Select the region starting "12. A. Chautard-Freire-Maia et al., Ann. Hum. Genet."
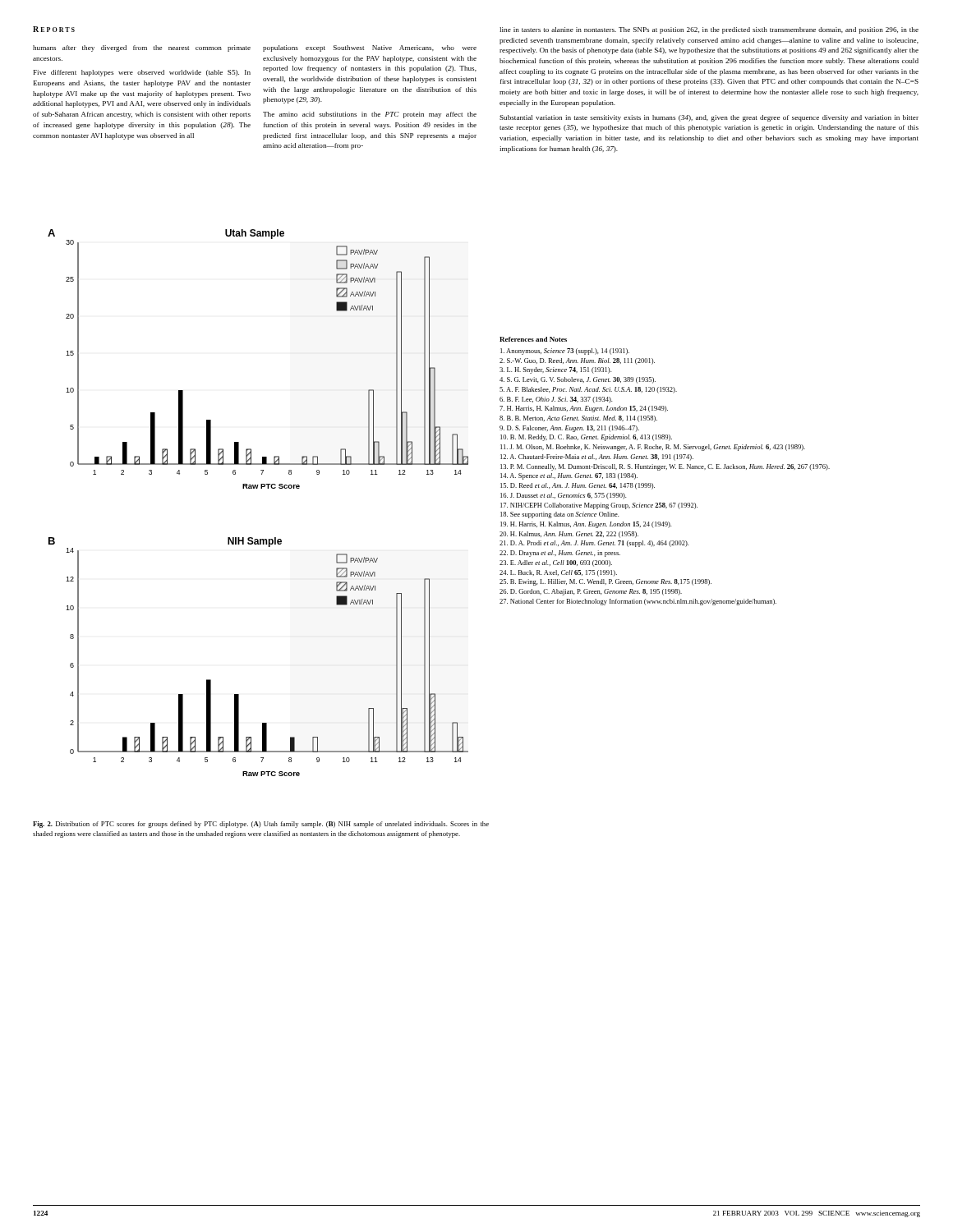The height and width of the screenshot is (1232, 953). (x=597, y=457)
